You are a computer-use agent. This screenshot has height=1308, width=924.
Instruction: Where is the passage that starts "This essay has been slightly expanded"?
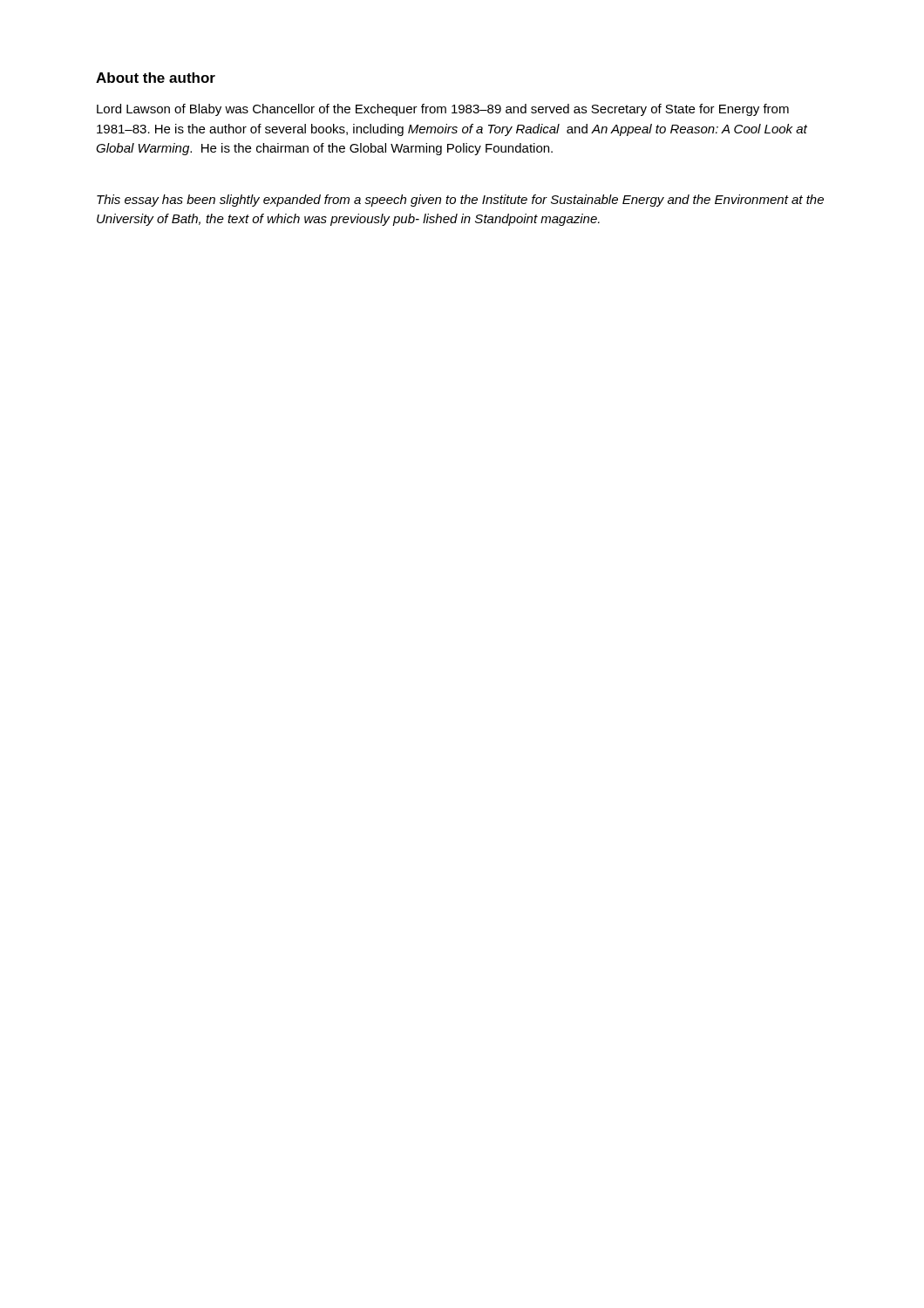(x=460, y=209)
